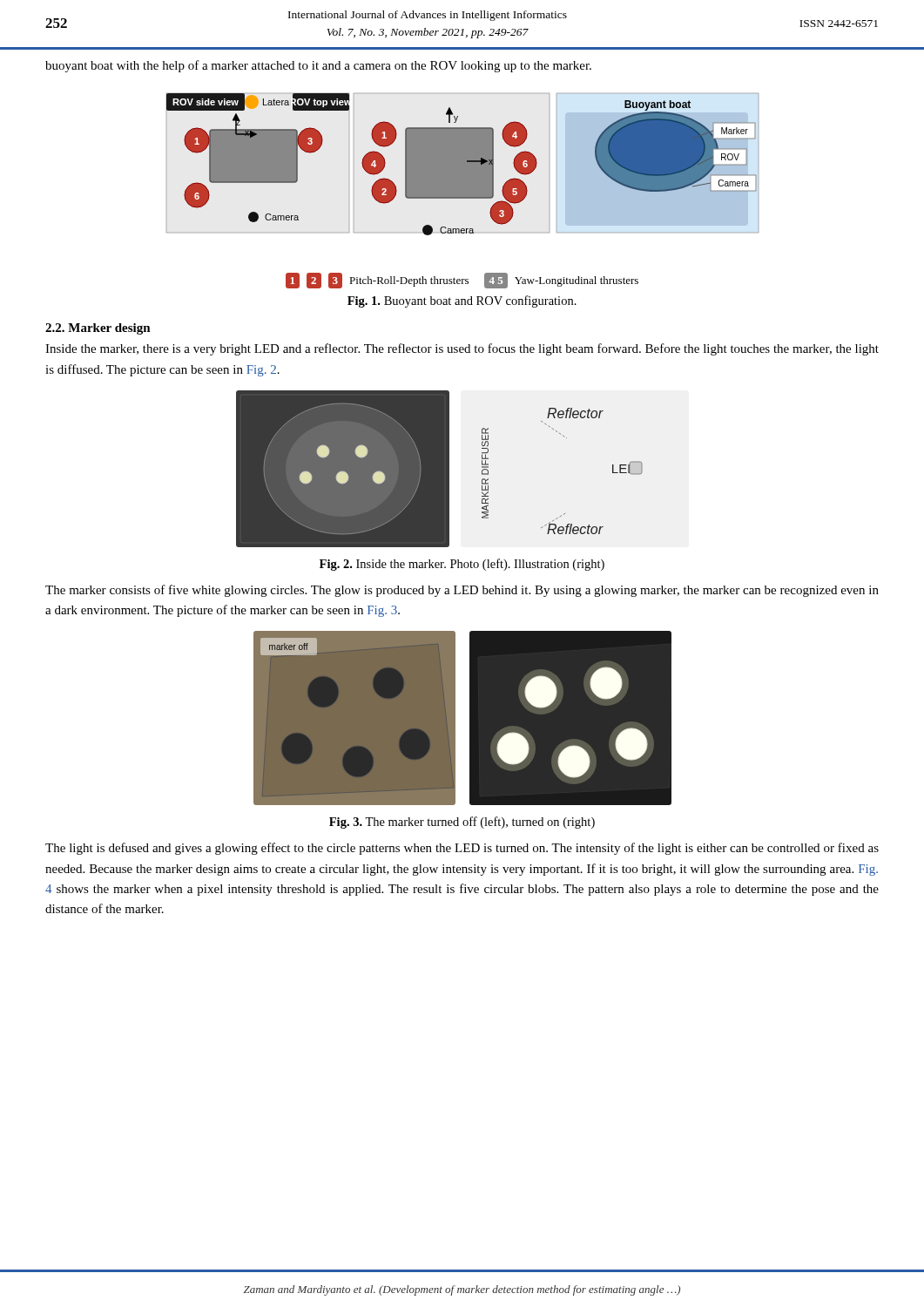Find the block on this page that starts "Inside the marker, there is"
Screen dimensions: 1307x924
pos(462,359)
